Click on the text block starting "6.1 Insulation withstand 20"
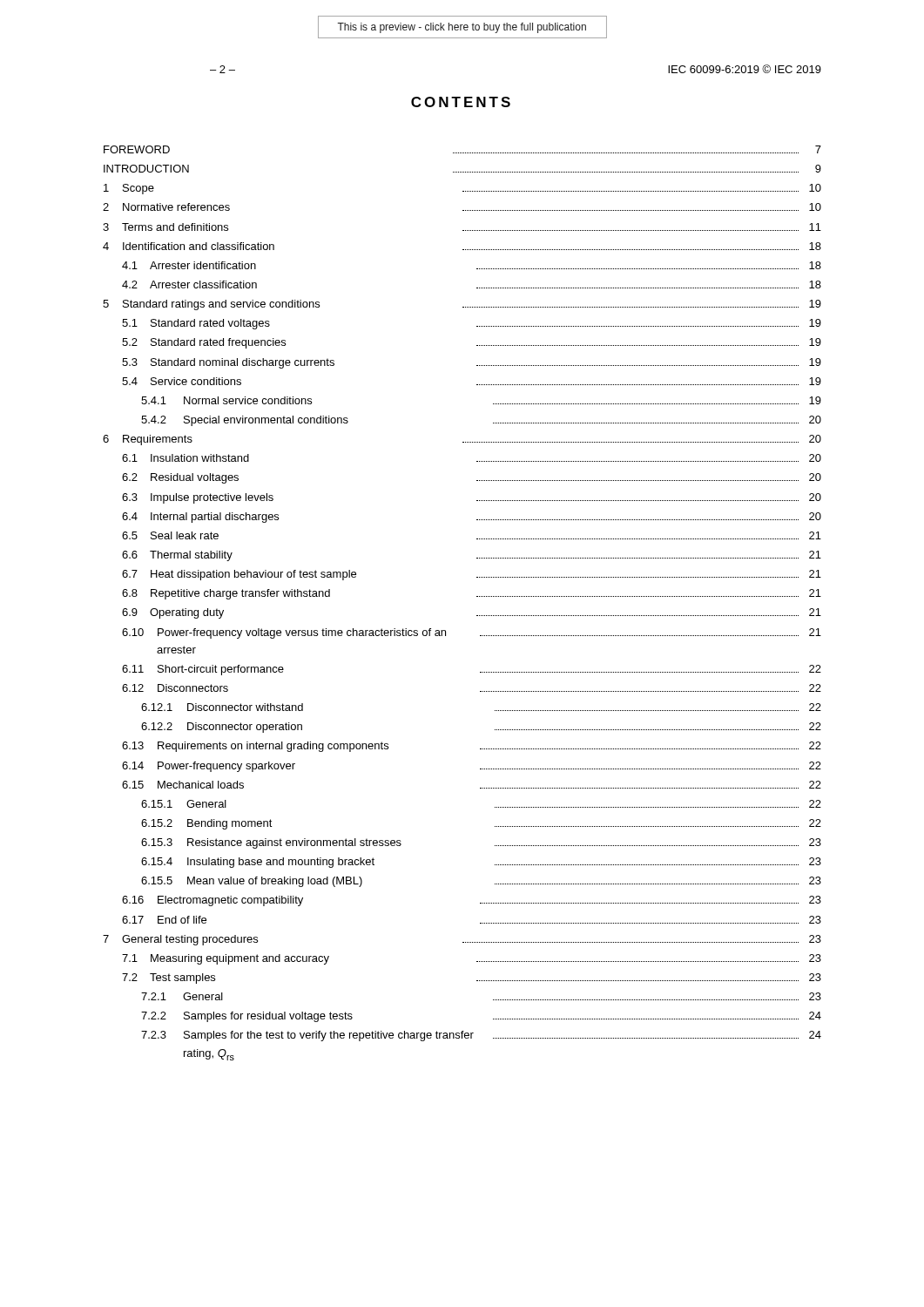Image resolution: width=924 pixels, height=1307 pixels. (x=472, y=459)
